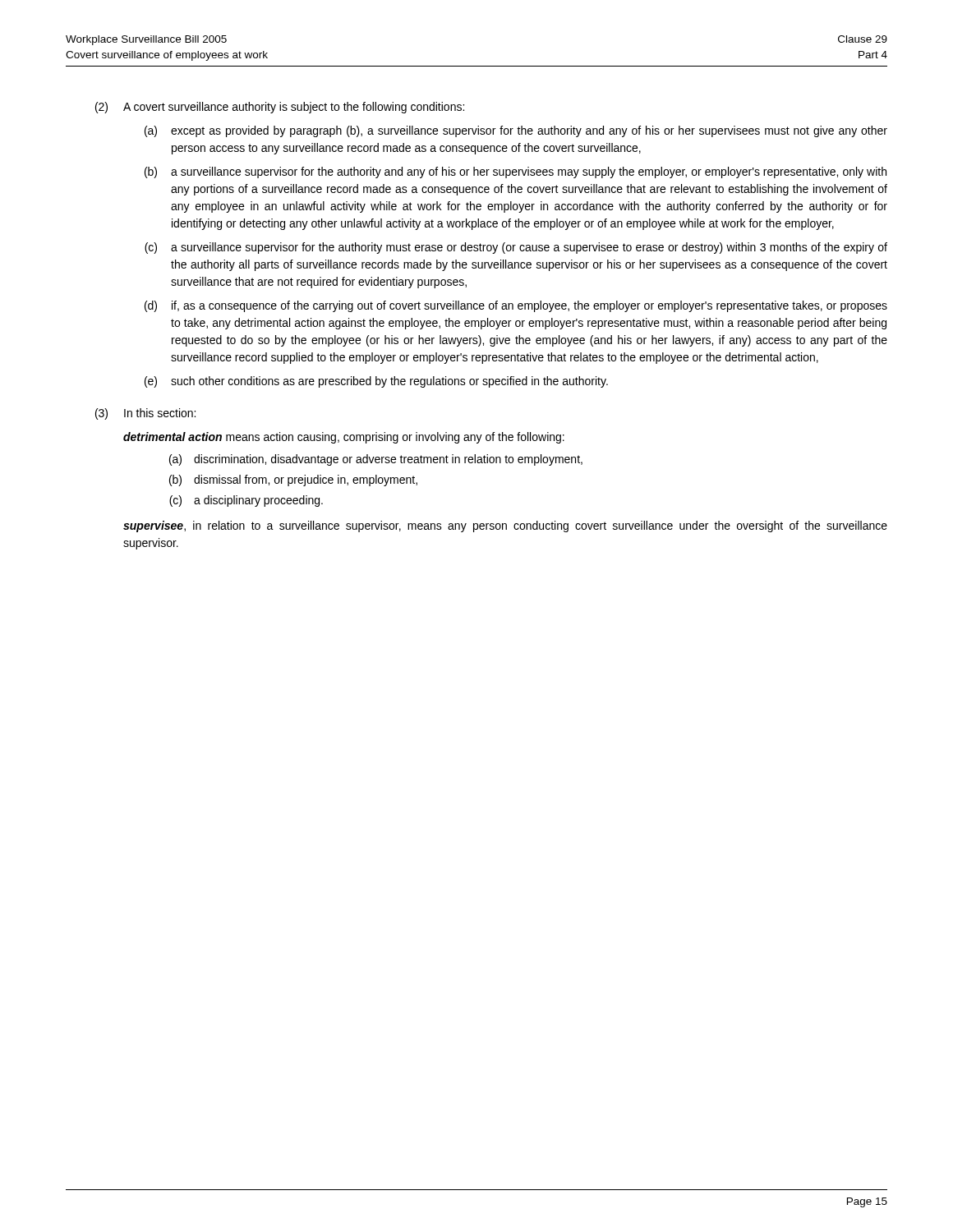Locate the text block that reads "detrimental action means action causing,"

[505, 470]
